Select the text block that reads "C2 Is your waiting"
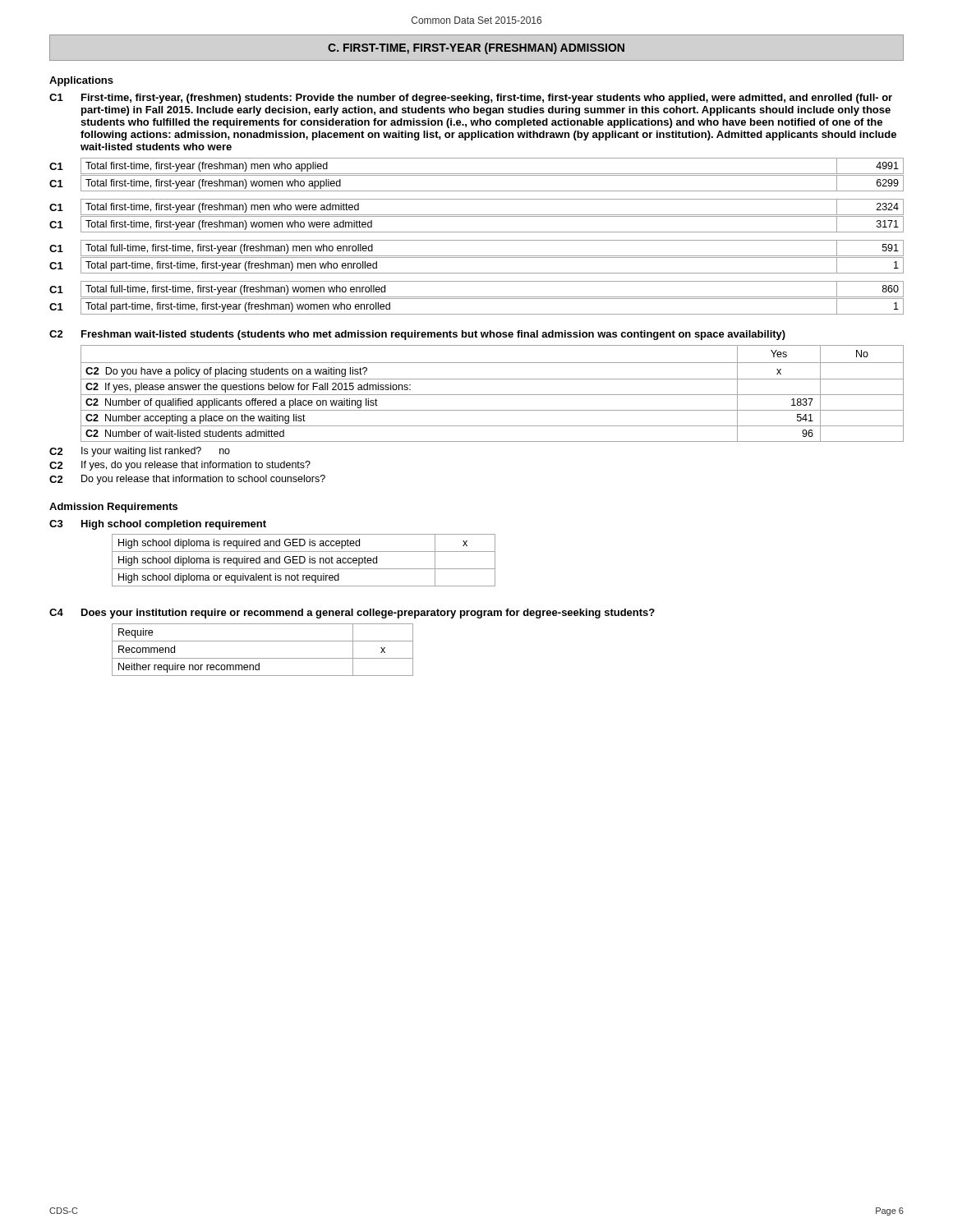 [x=476, y=451]
